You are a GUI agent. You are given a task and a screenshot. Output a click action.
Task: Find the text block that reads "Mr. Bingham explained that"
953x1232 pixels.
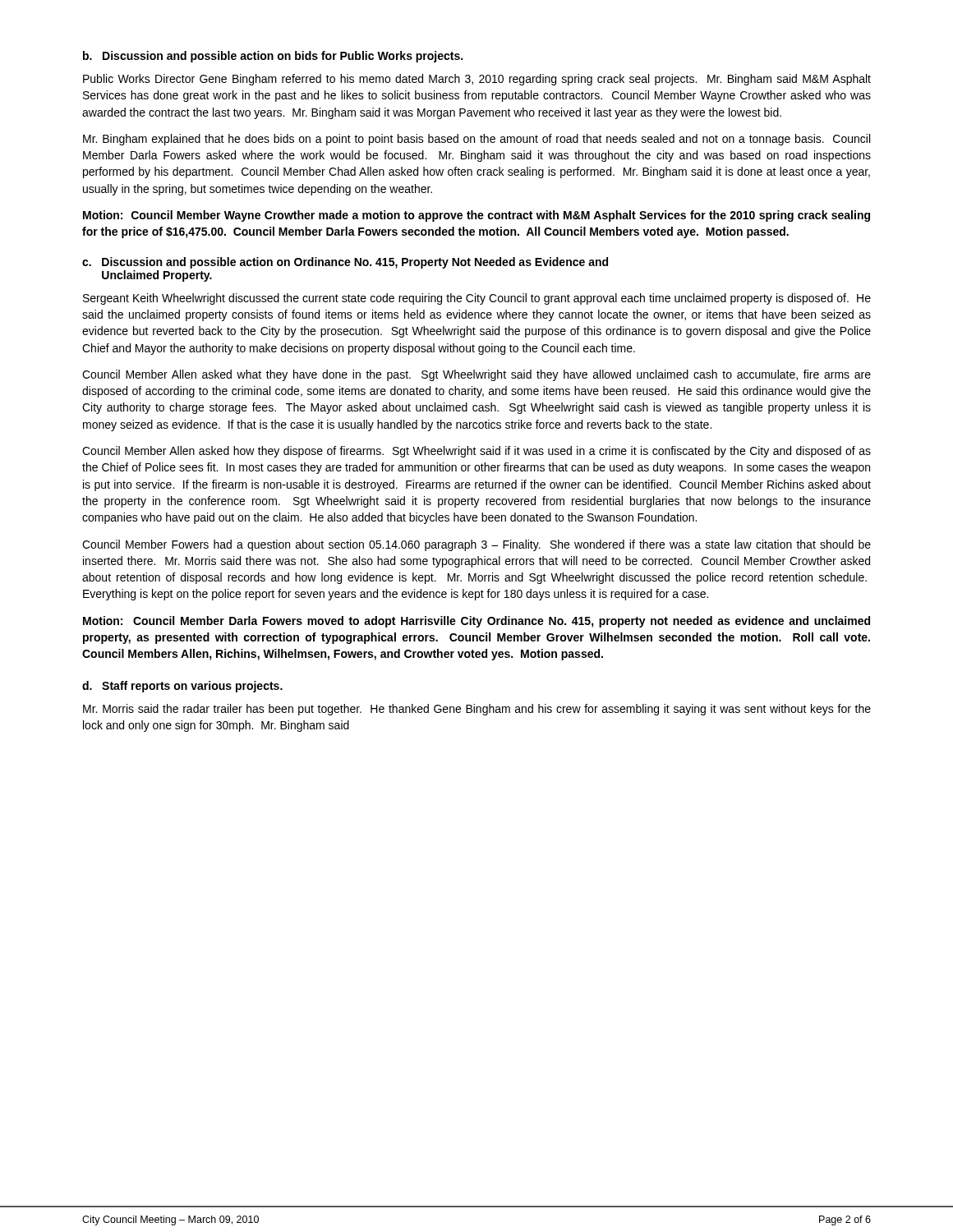(x=476, y=164)
